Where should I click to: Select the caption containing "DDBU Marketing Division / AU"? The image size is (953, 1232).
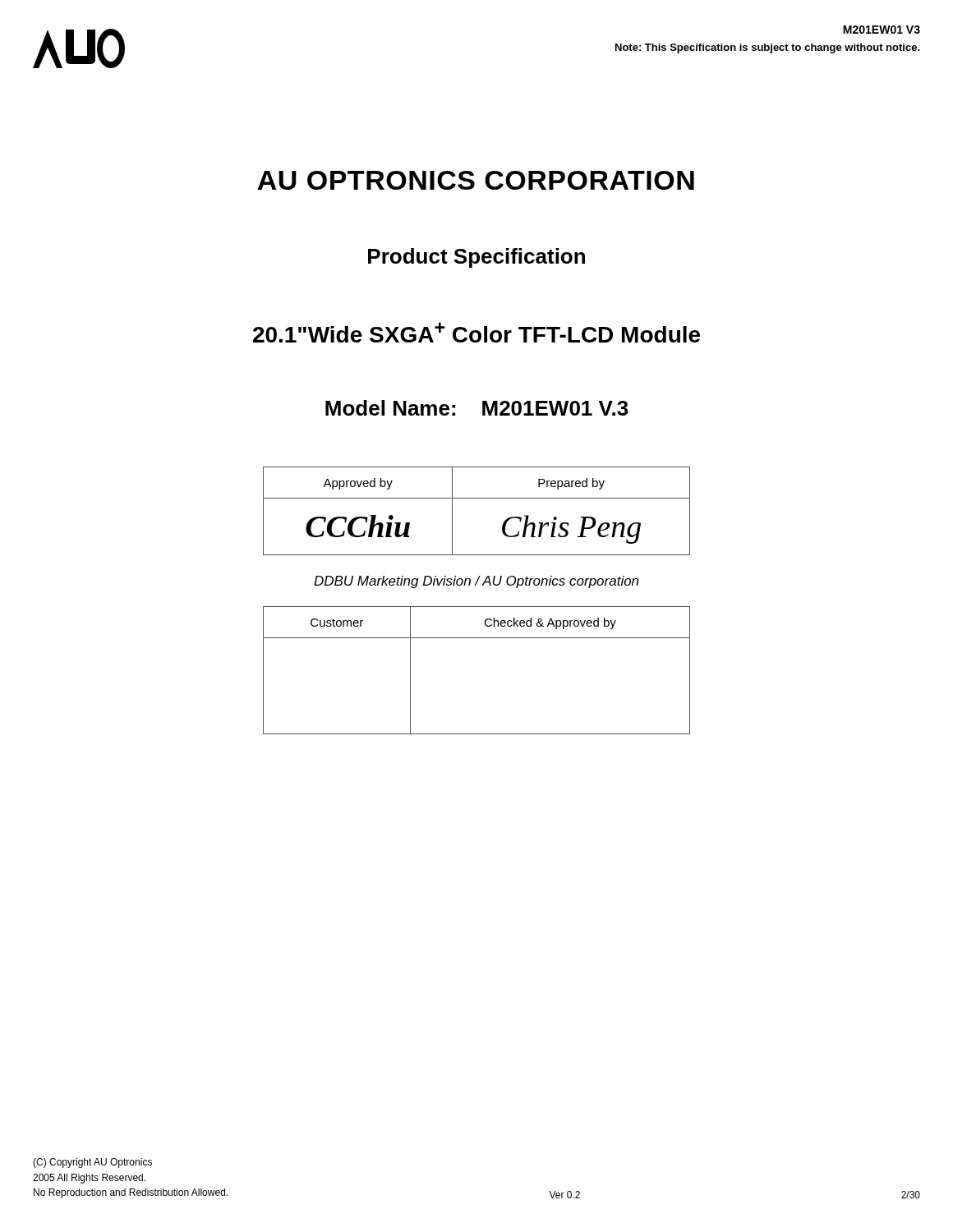[x=476, y=581]
